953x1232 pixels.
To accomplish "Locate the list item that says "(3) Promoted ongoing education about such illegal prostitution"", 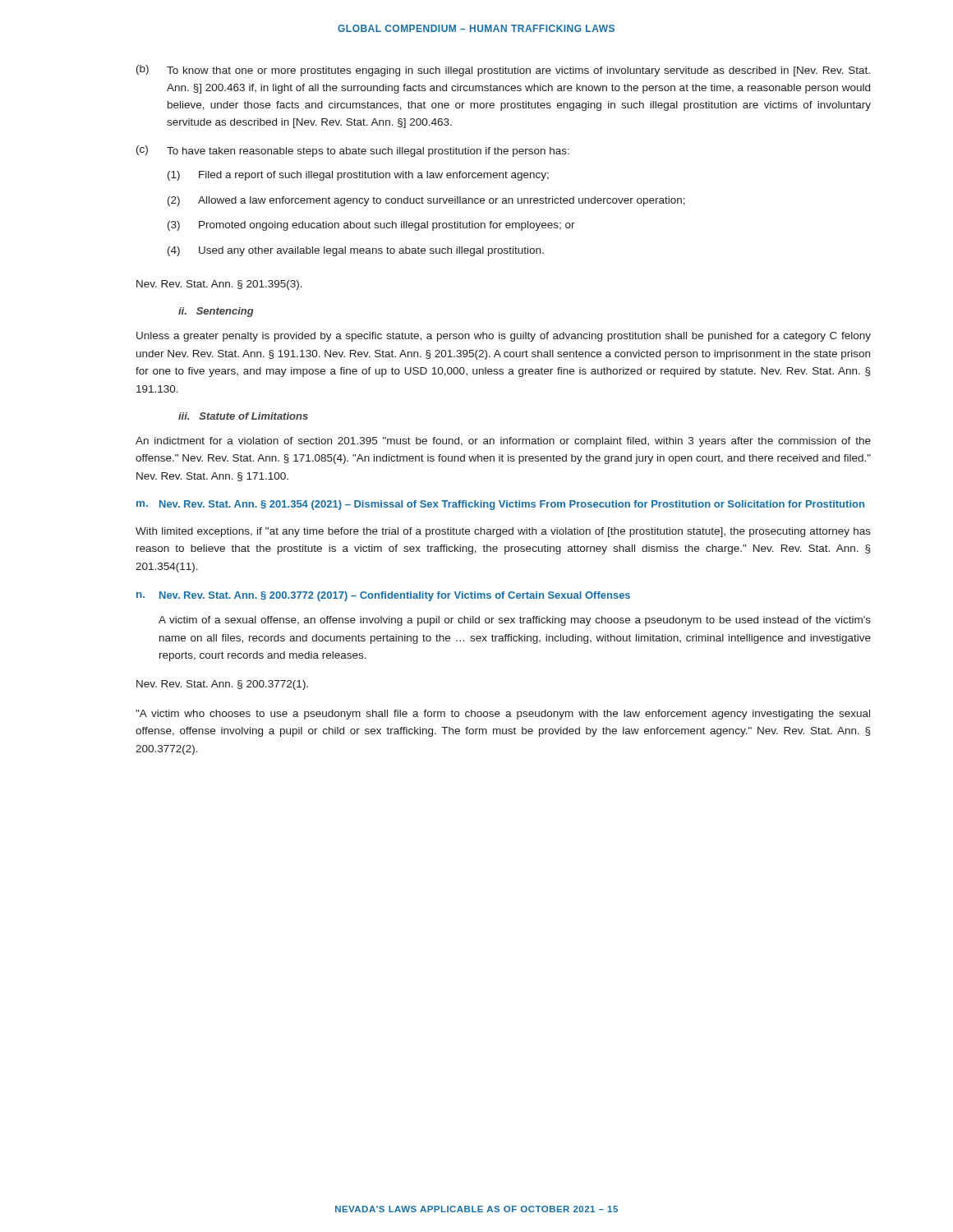I will click(519, 226).
